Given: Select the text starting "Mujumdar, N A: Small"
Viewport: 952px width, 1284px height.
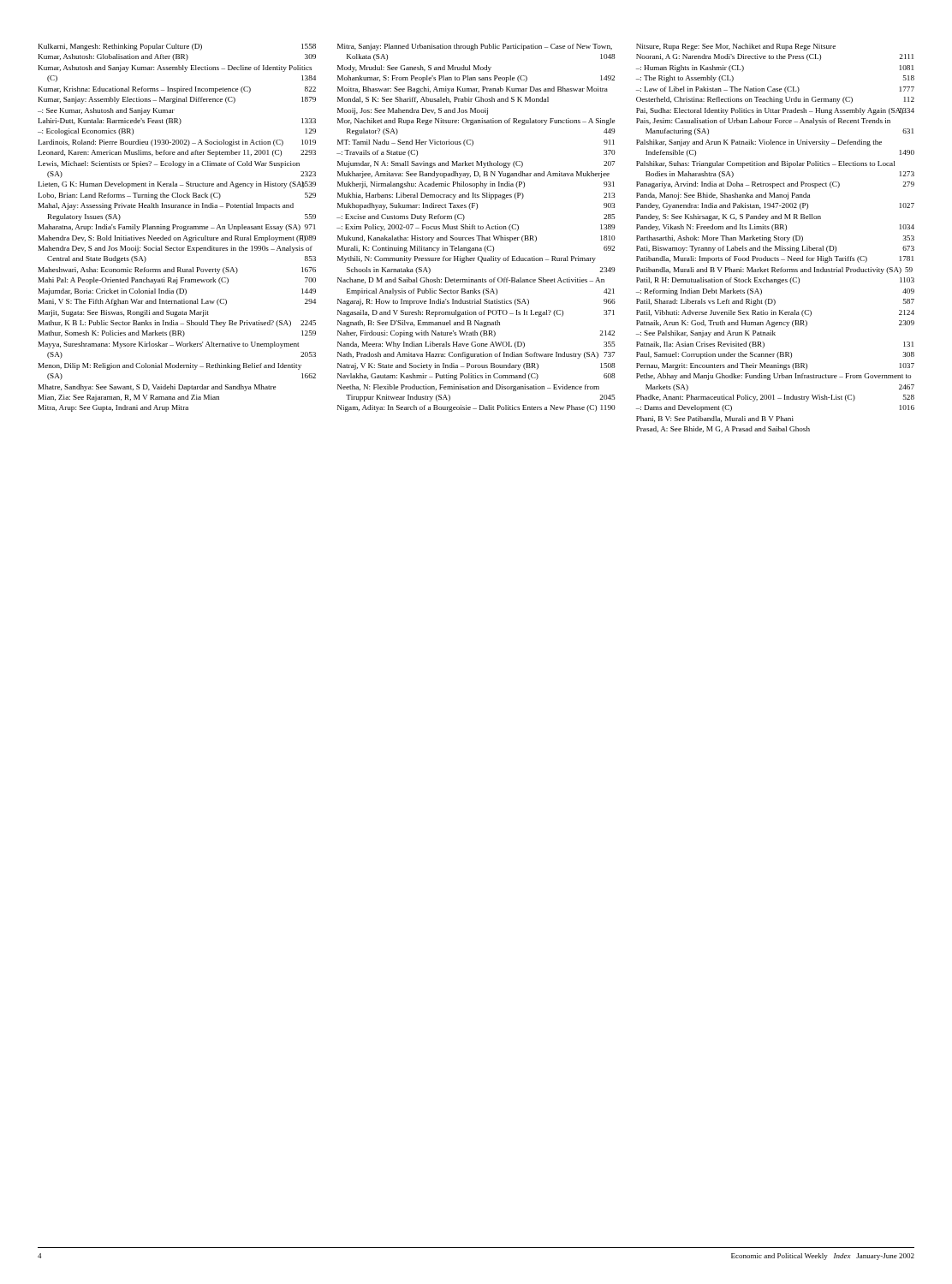Looking at the screenshot, I should click(x=476, y=163).
